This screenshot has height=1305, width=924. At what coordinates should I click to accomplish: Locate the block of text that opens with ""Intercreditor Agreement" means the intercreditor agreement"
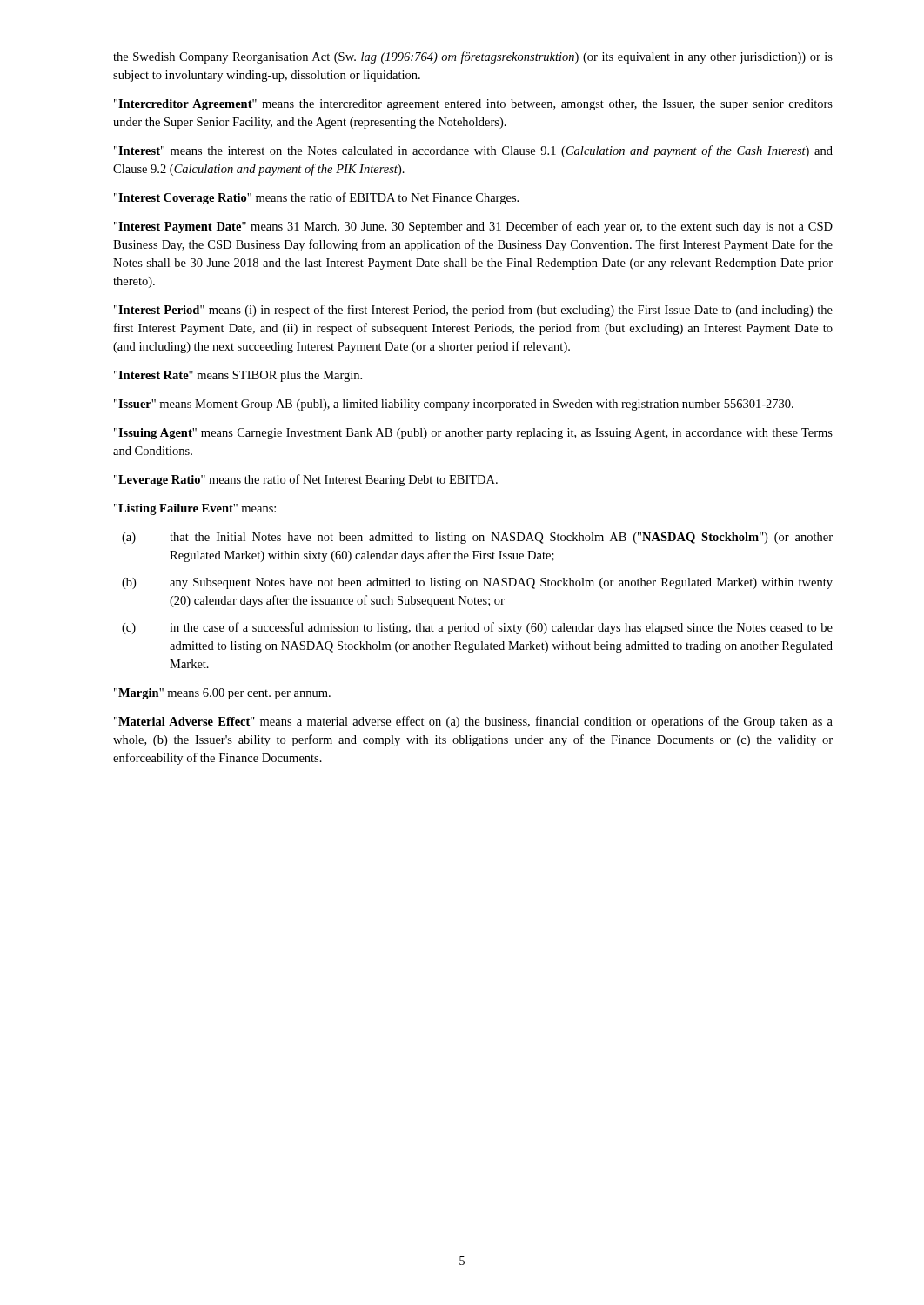(473, 113)
